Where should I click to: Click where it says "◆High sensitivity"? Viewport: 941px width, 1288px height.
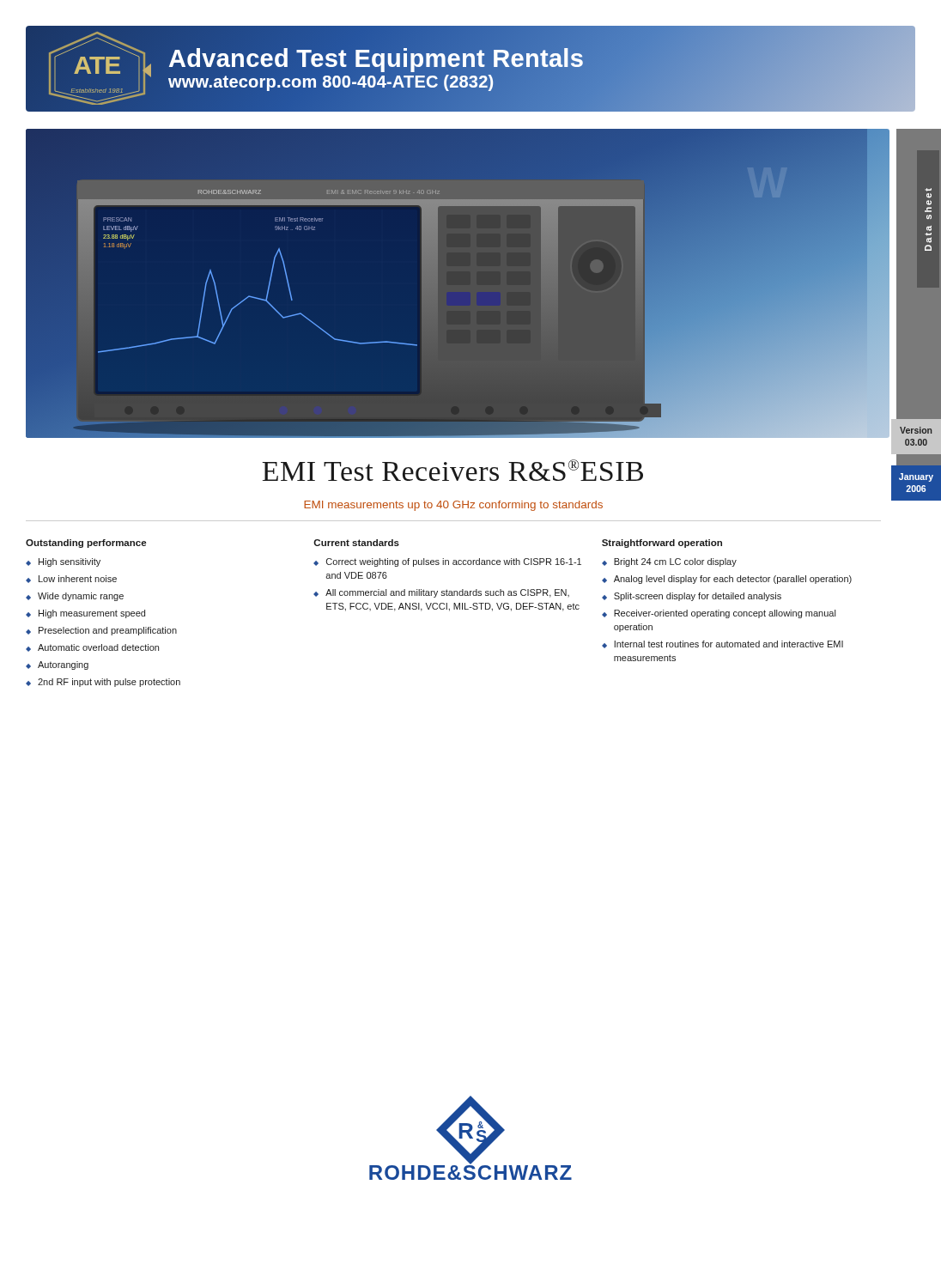pos(63,562)
